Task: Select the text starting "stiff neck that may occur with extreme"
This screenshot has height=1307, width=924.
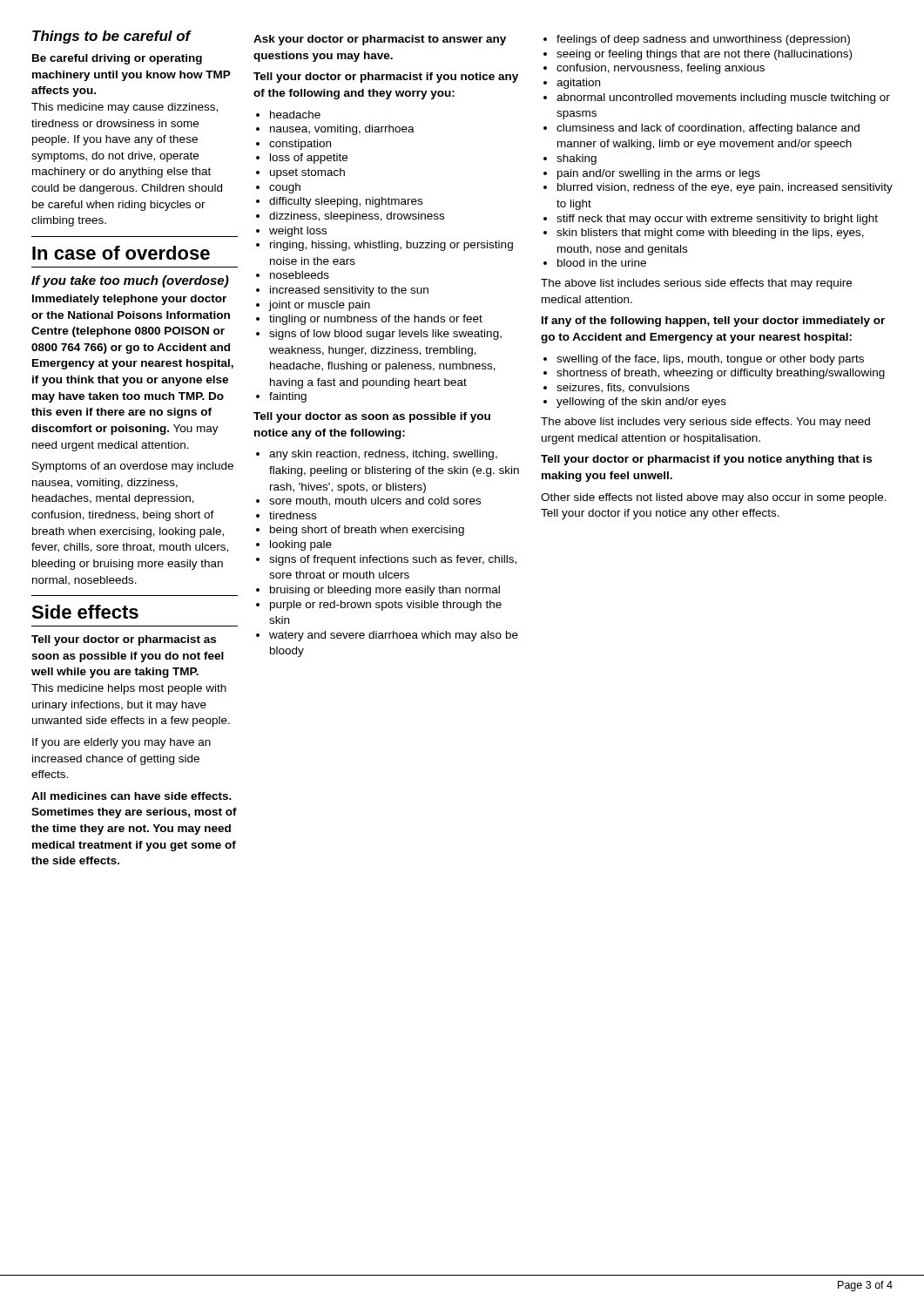Action: click(x=717, y=219)
